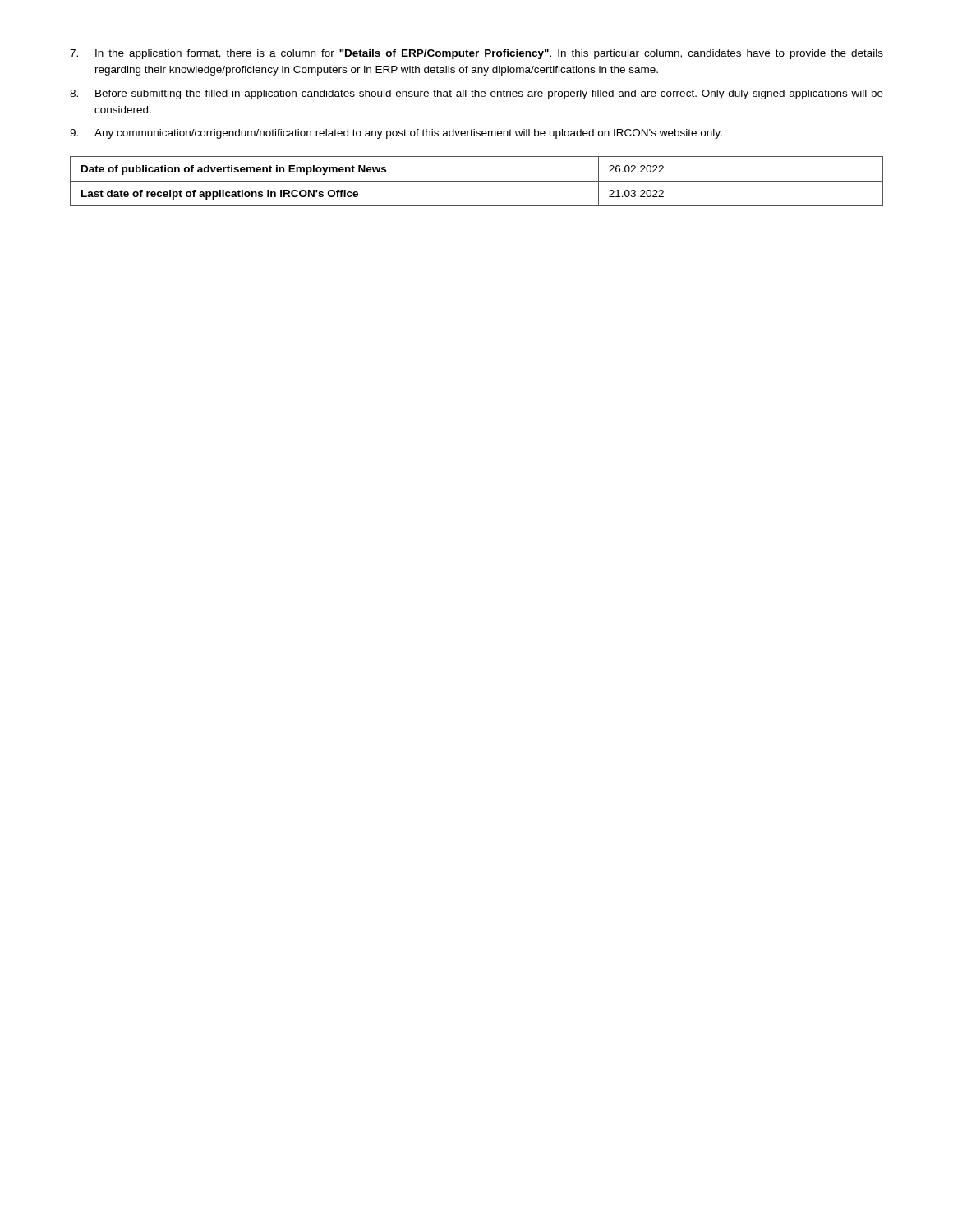953x1232 pixels.
Task: Select the list item that says "9. Any communication/corrigendum/notification related to"
Action: (476, 133)
